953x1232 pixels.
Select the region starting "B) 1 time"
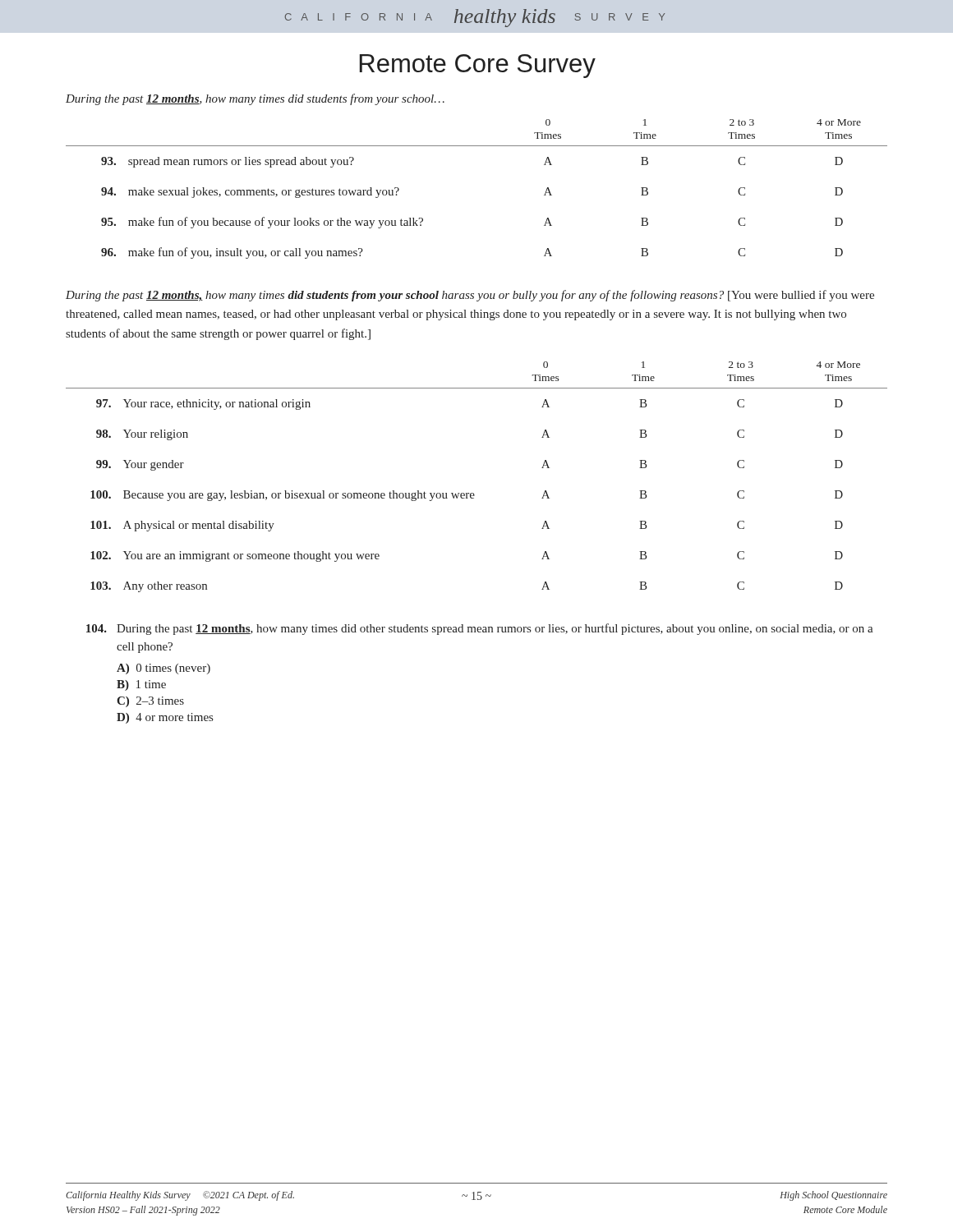(141, 684)
